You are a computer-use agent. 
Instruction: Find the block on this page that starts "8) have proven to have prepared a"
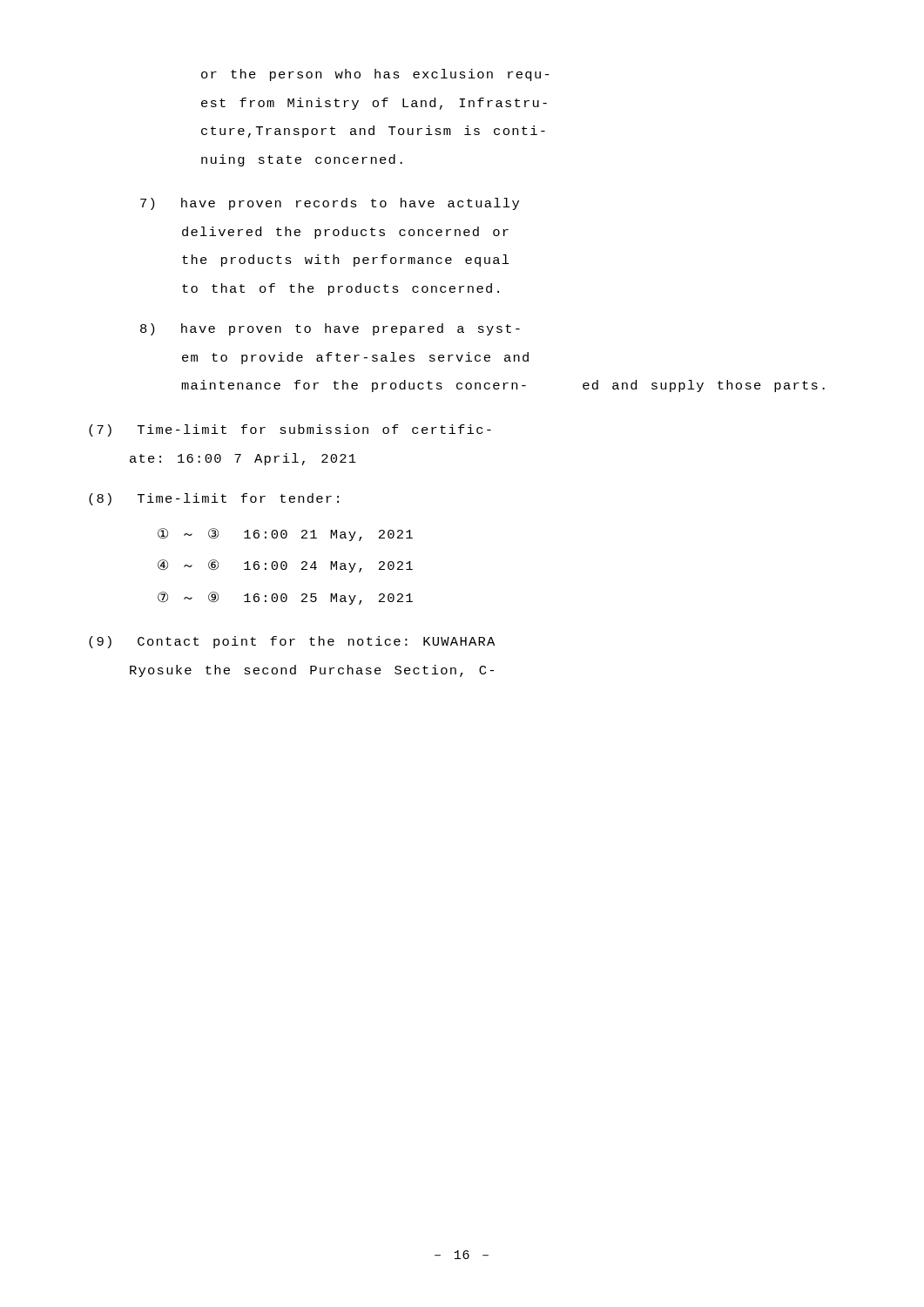point(484,361)
